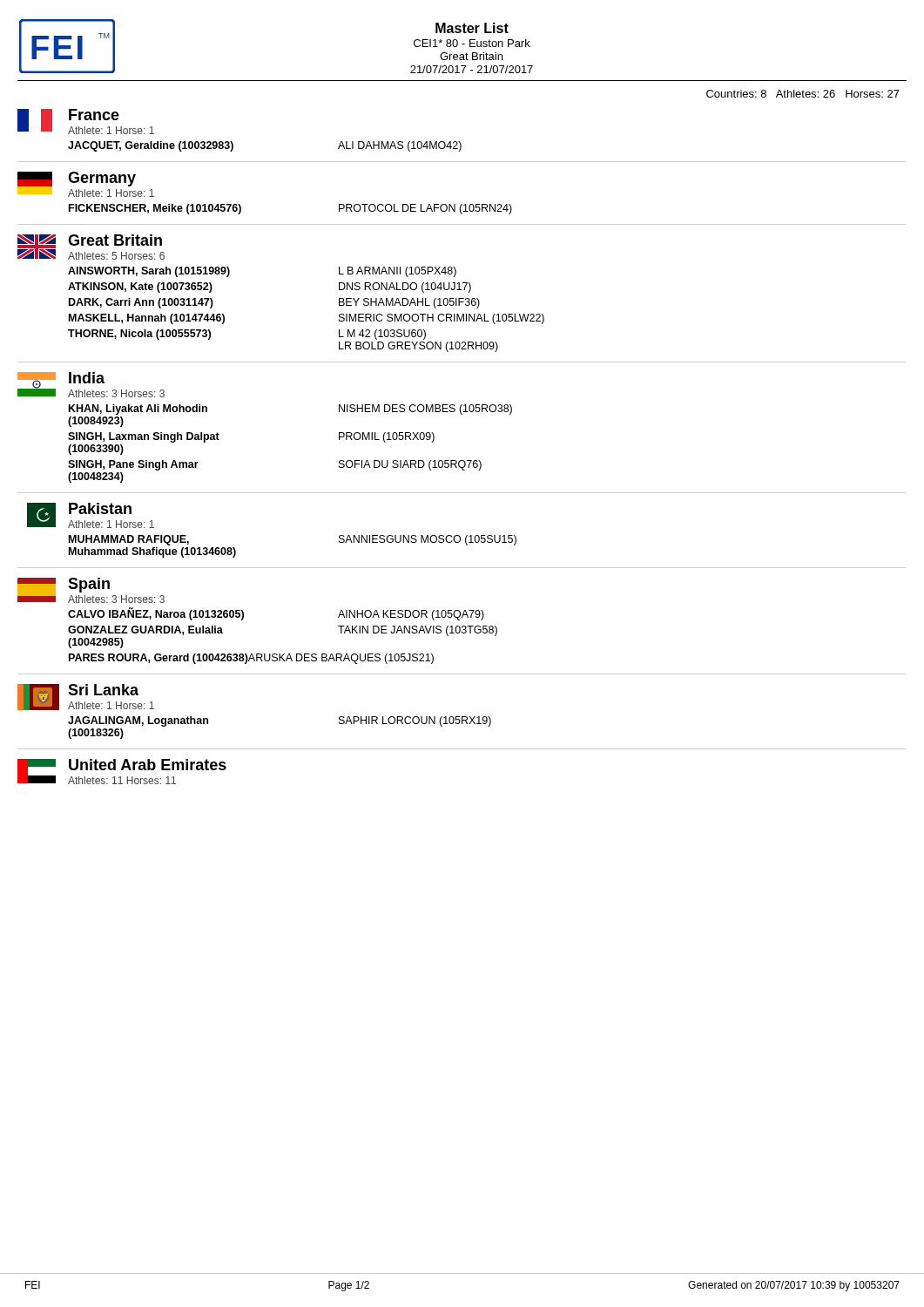Image resolution: width=924 pixels, height=1307 pixels.
Task: Select the text starting "Spain Athletes: 3 Horses: 3"
Action: pyautogui.click(x=462, y=621)
